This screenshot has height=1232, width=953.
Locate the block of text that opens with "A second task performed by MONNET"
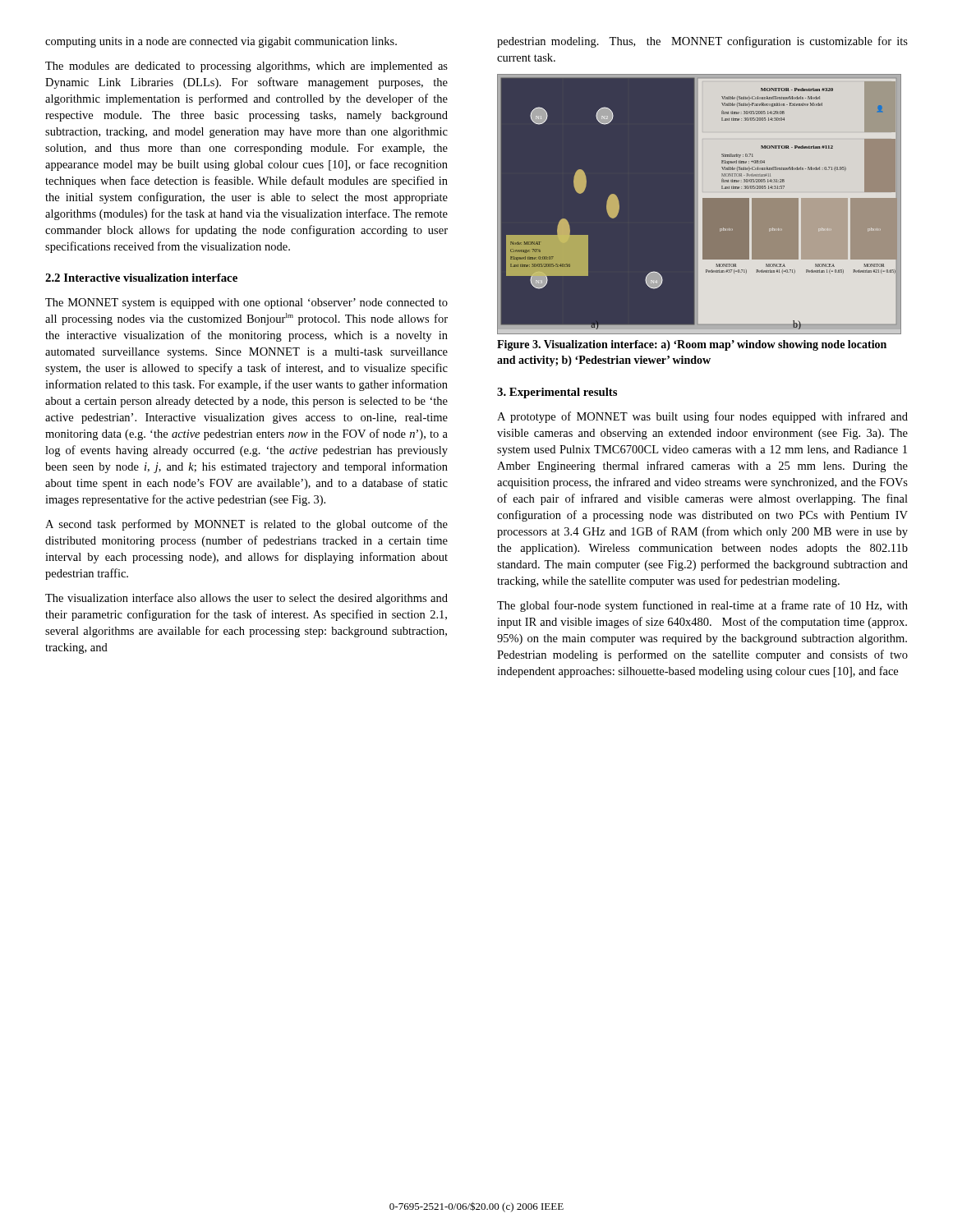pyautogui.click(x=246, y=549)
